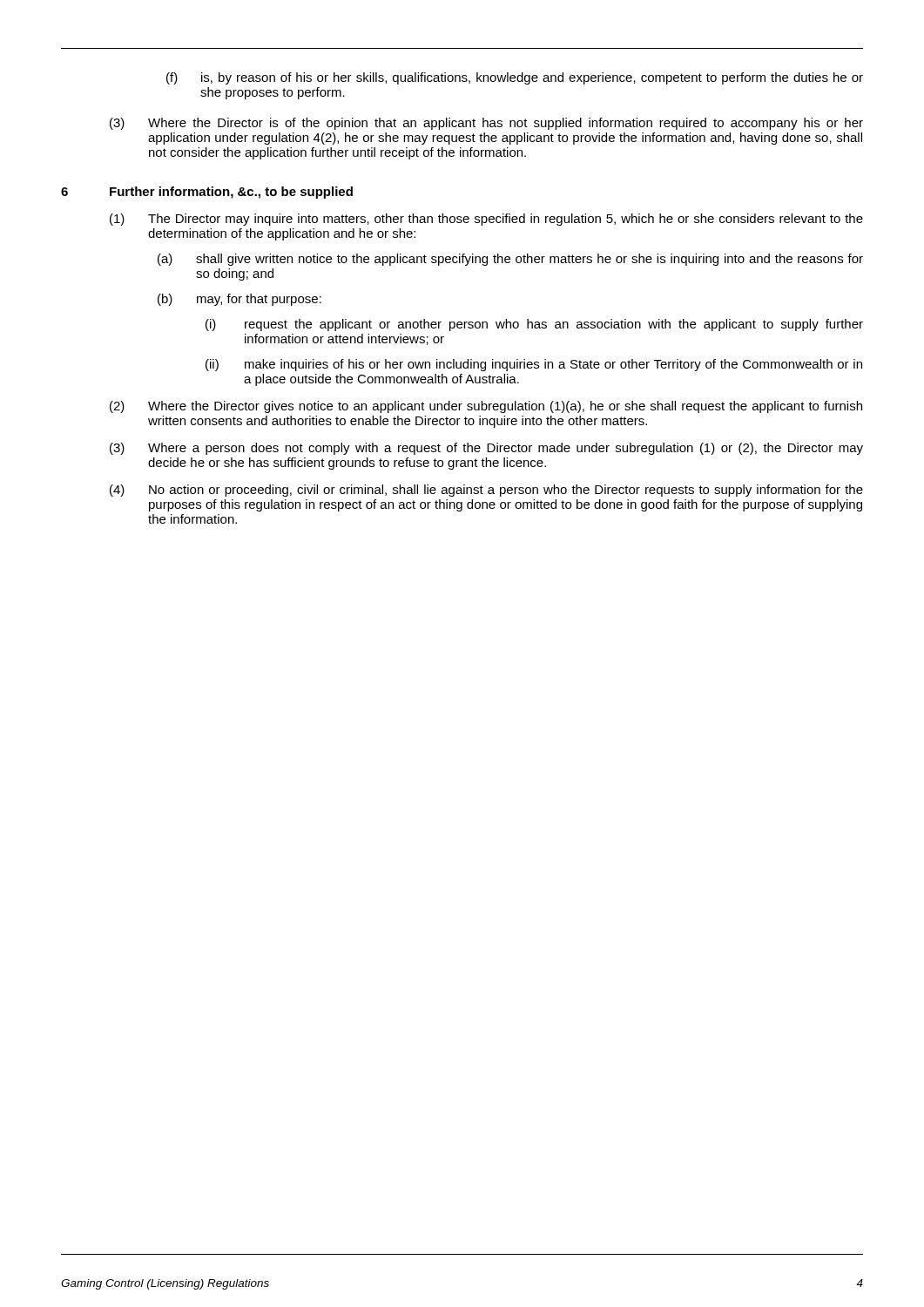Select the list item that reads "(a) shall give written notice to the applicant"

click(x=510, y=266)
